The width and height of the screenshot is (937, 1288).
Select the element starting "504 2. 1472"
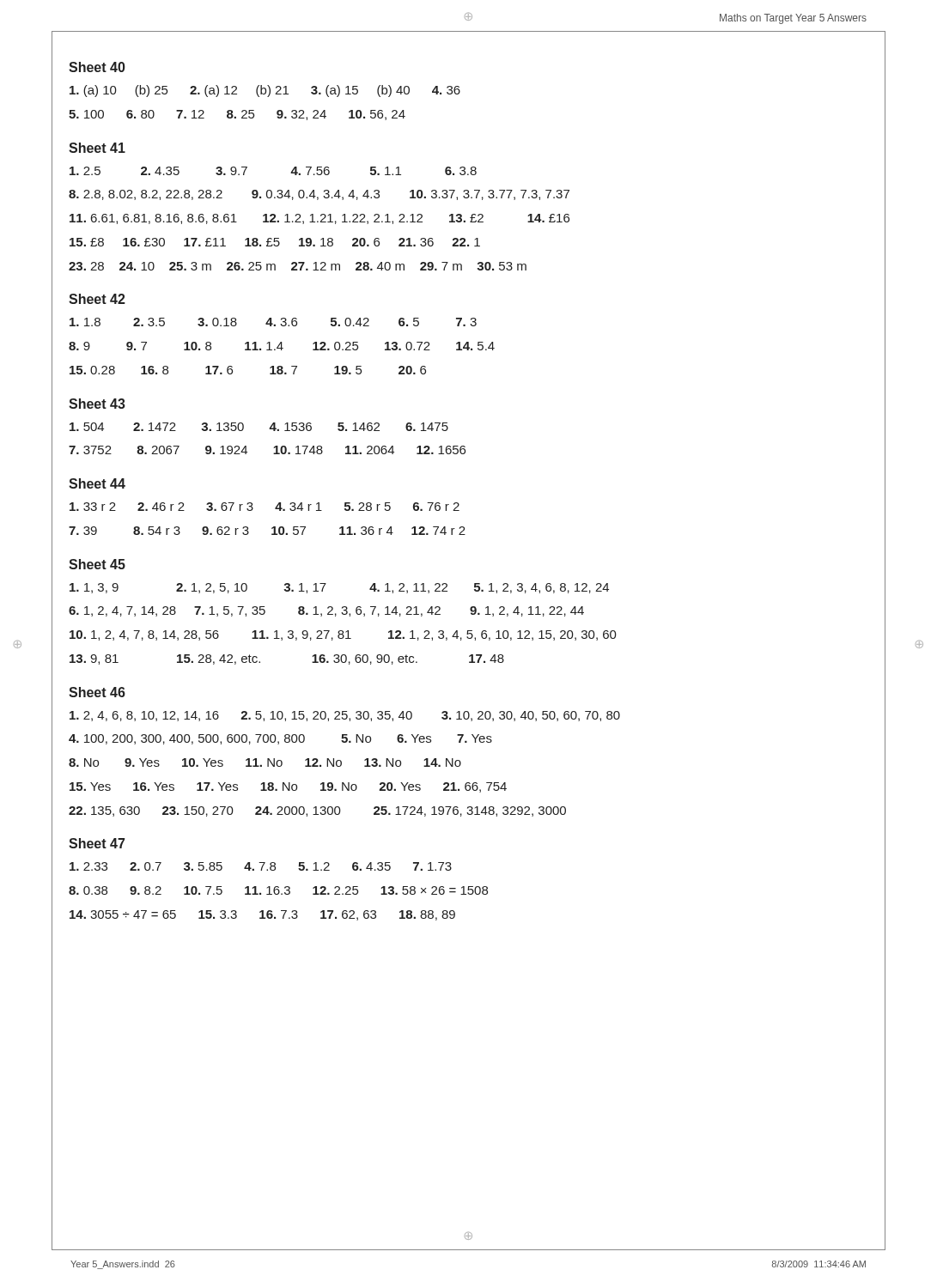pos(259,426)
